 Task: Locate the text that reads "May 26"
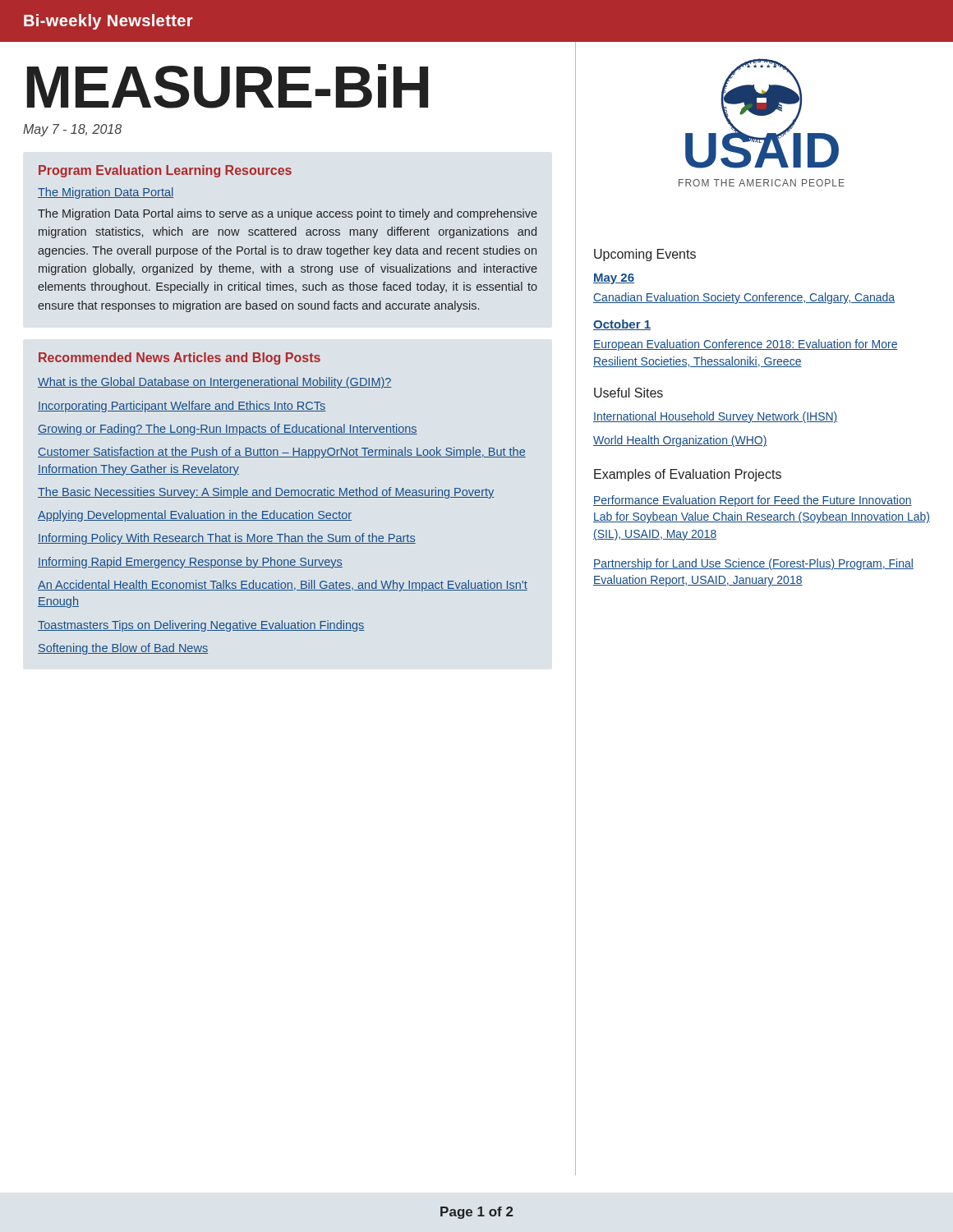pos(614,277)
